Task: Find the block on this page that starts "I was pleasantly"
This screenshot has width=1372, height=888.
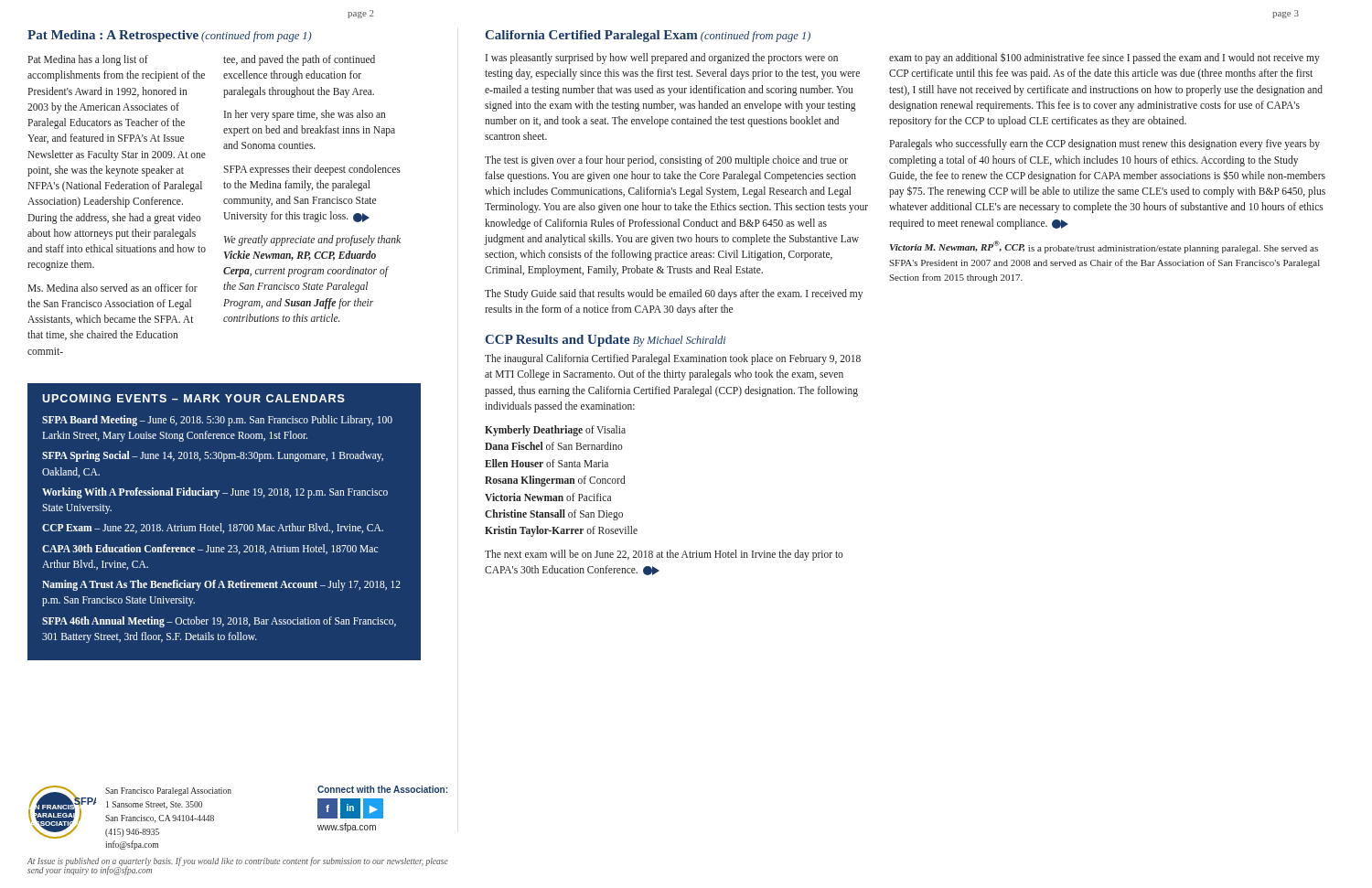Action: click(x=672, y=97)
